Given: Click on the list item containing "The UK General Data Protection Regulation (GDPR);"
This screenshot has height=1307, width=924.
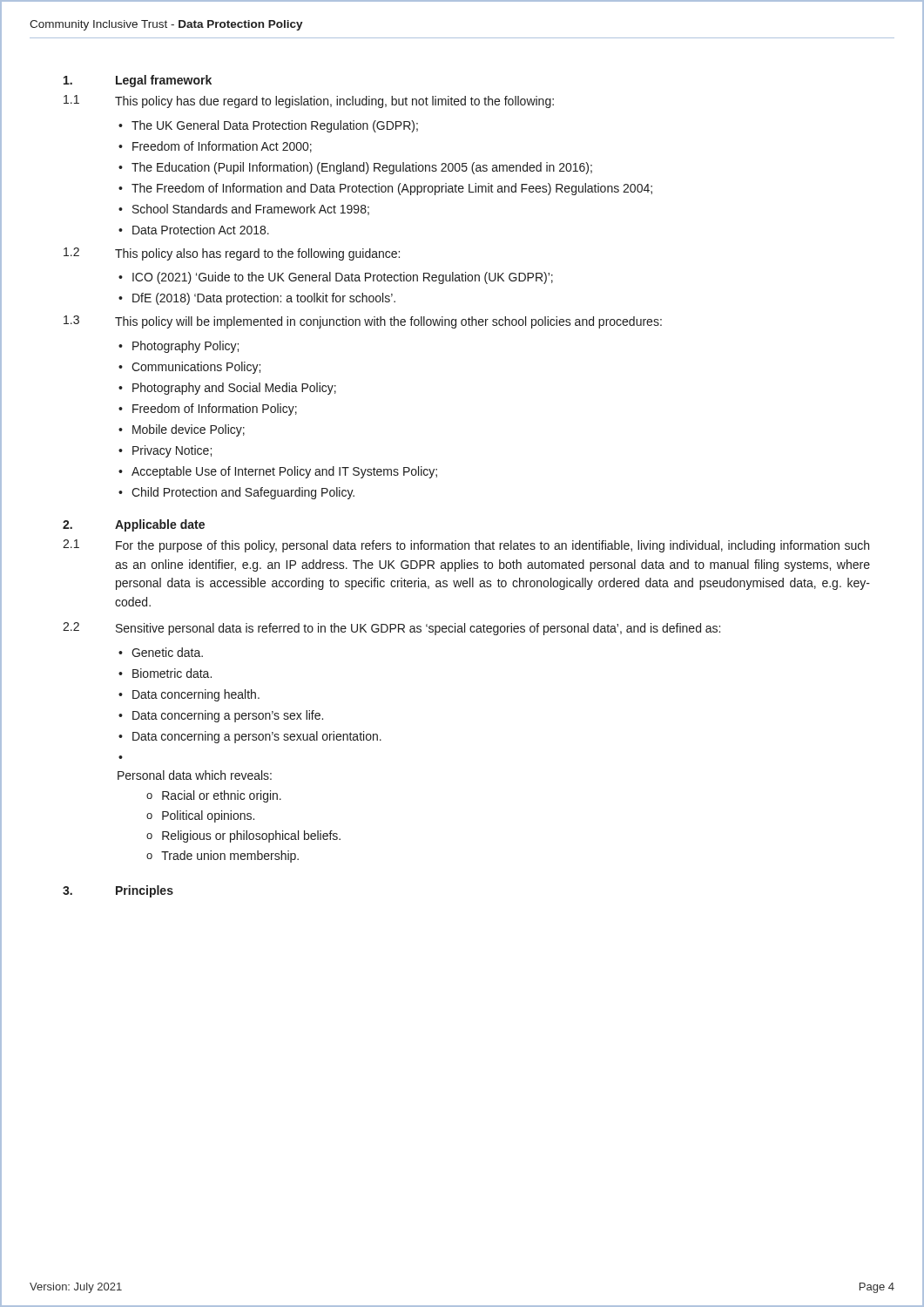Looking at the screenshot, I should (275, 125).
